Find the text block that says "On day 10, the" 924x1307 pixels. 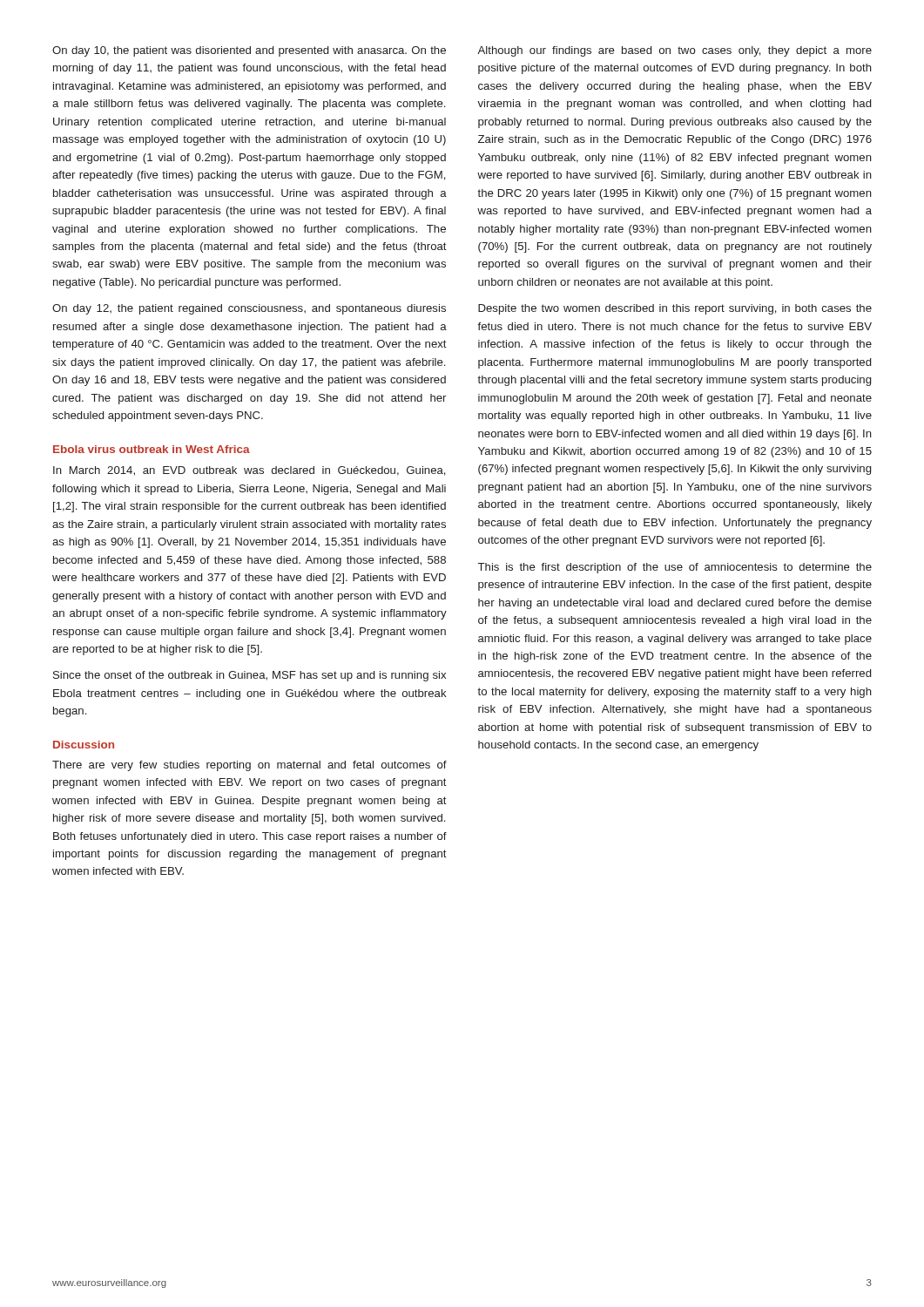(x=249, y=167)
